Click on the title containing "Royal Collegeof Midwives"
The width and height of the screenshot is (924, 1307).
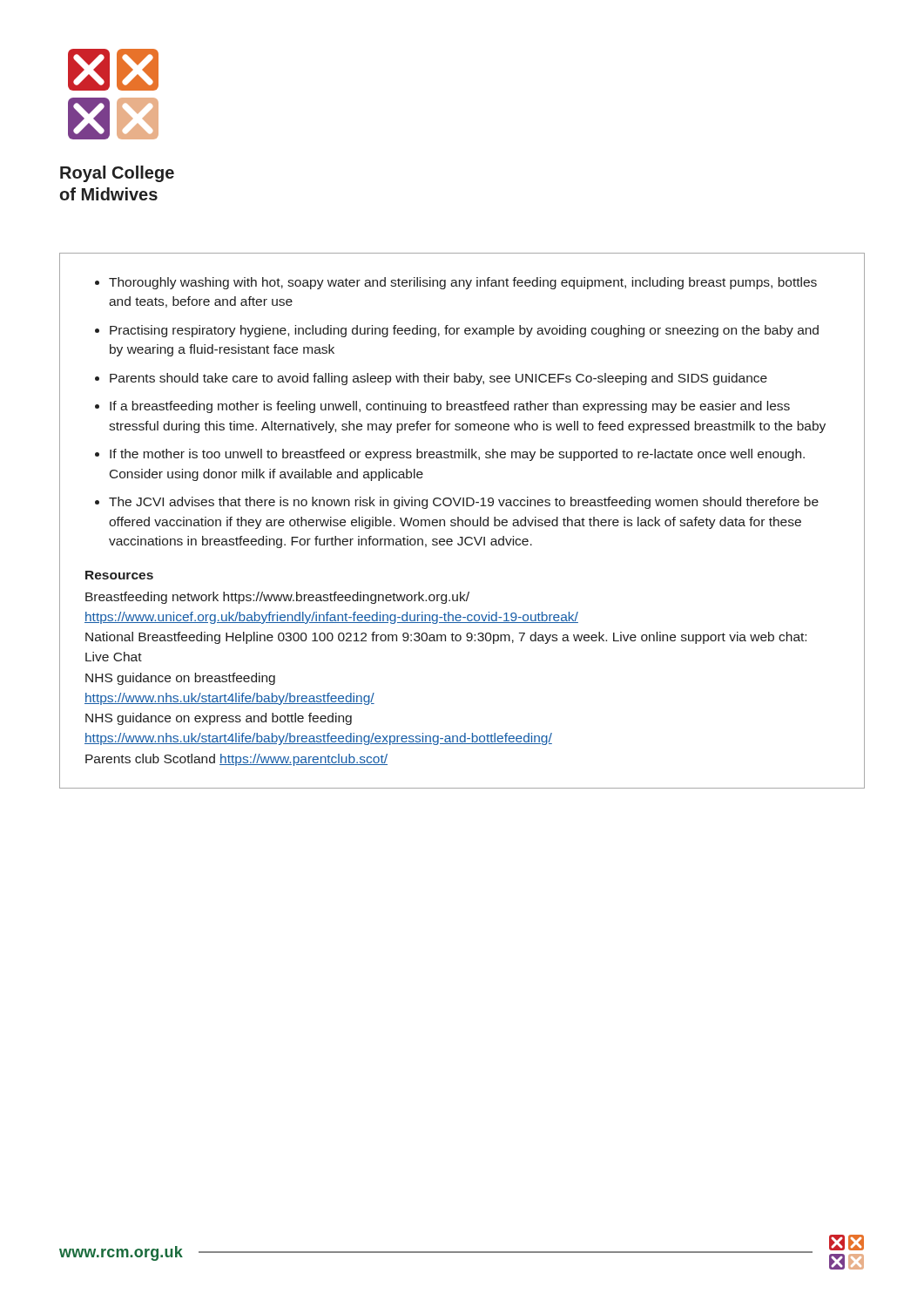pos(117,183)
